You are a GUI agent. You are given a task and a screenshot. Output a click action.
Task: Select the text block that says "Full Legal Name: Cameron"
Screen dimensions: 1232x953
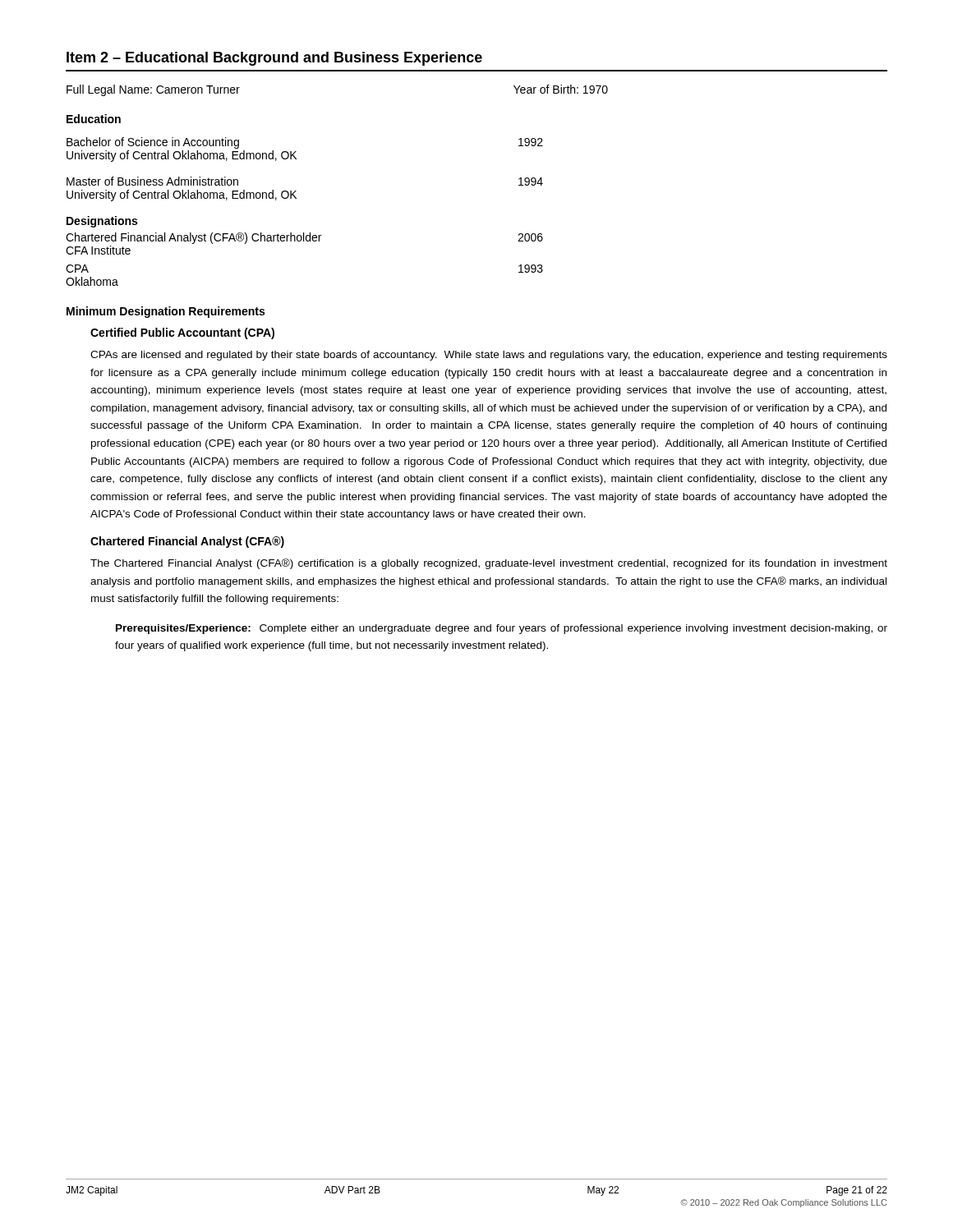151,88
